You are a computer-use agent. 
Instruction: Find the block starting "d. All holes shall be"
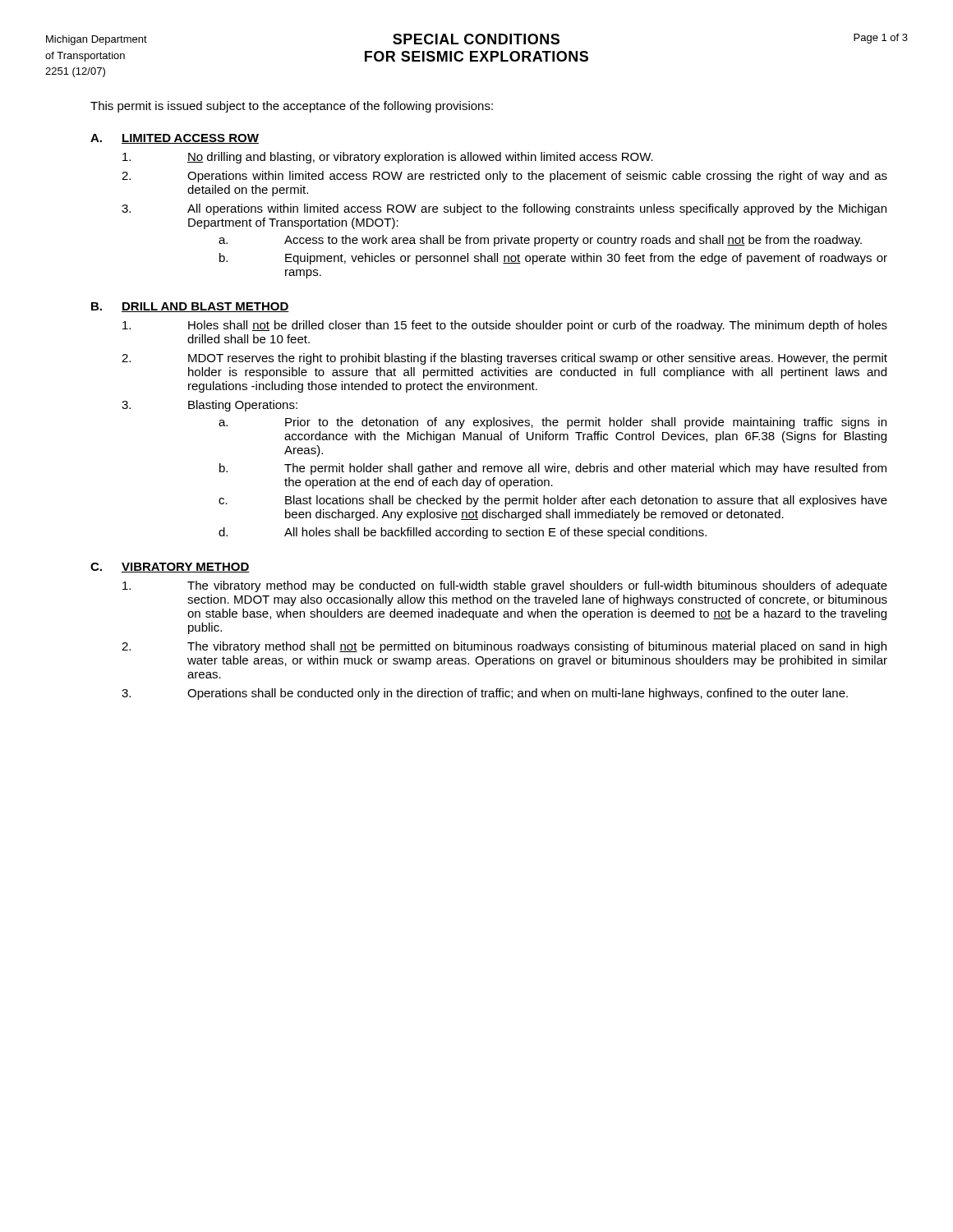pos(537,532)
